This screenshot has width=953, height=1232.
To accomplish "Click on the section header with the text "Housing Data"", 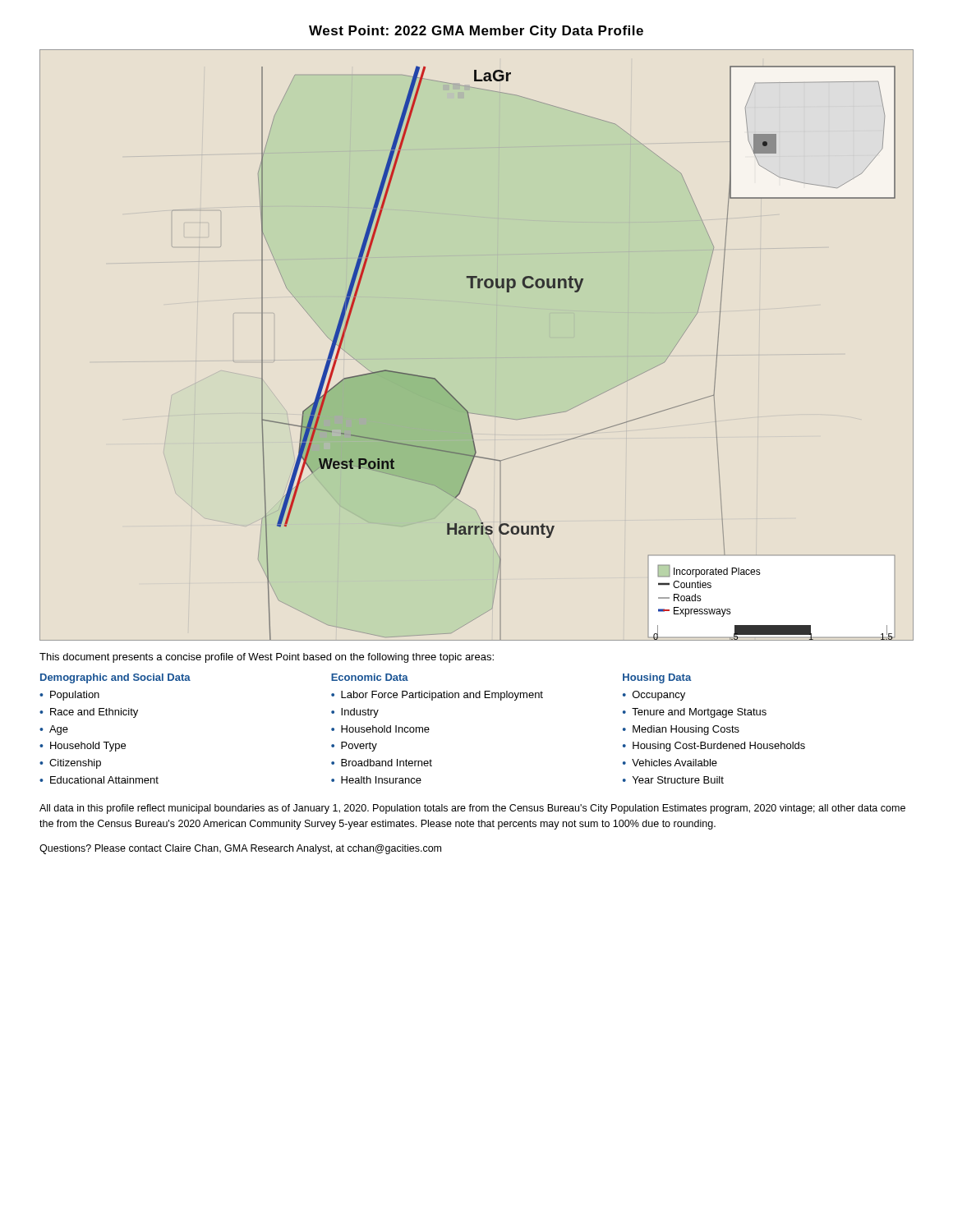I will (x=657, y=677).
